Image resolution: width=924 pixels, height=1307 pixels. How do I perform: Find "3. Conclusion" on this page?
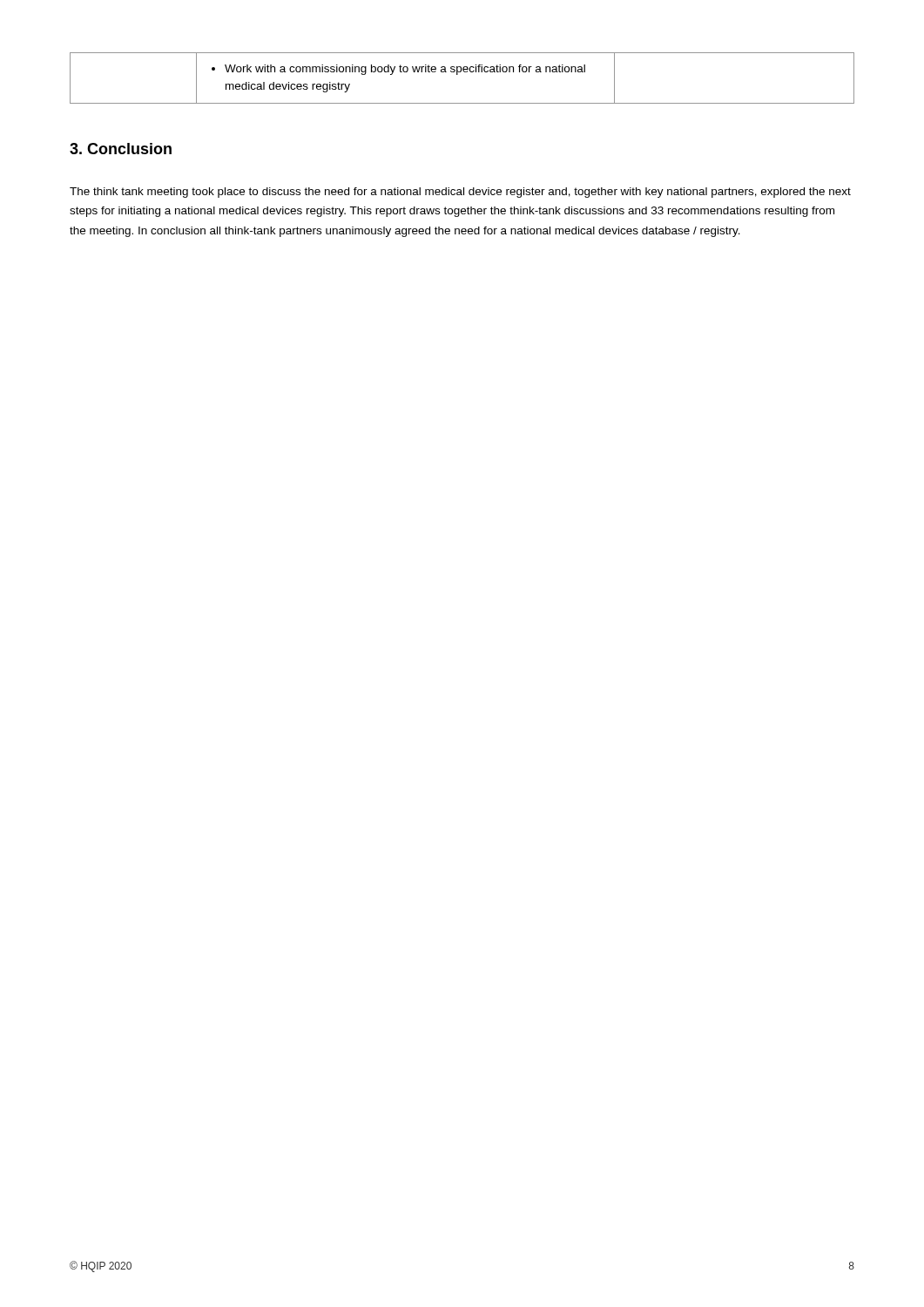(x=121, y=149)
